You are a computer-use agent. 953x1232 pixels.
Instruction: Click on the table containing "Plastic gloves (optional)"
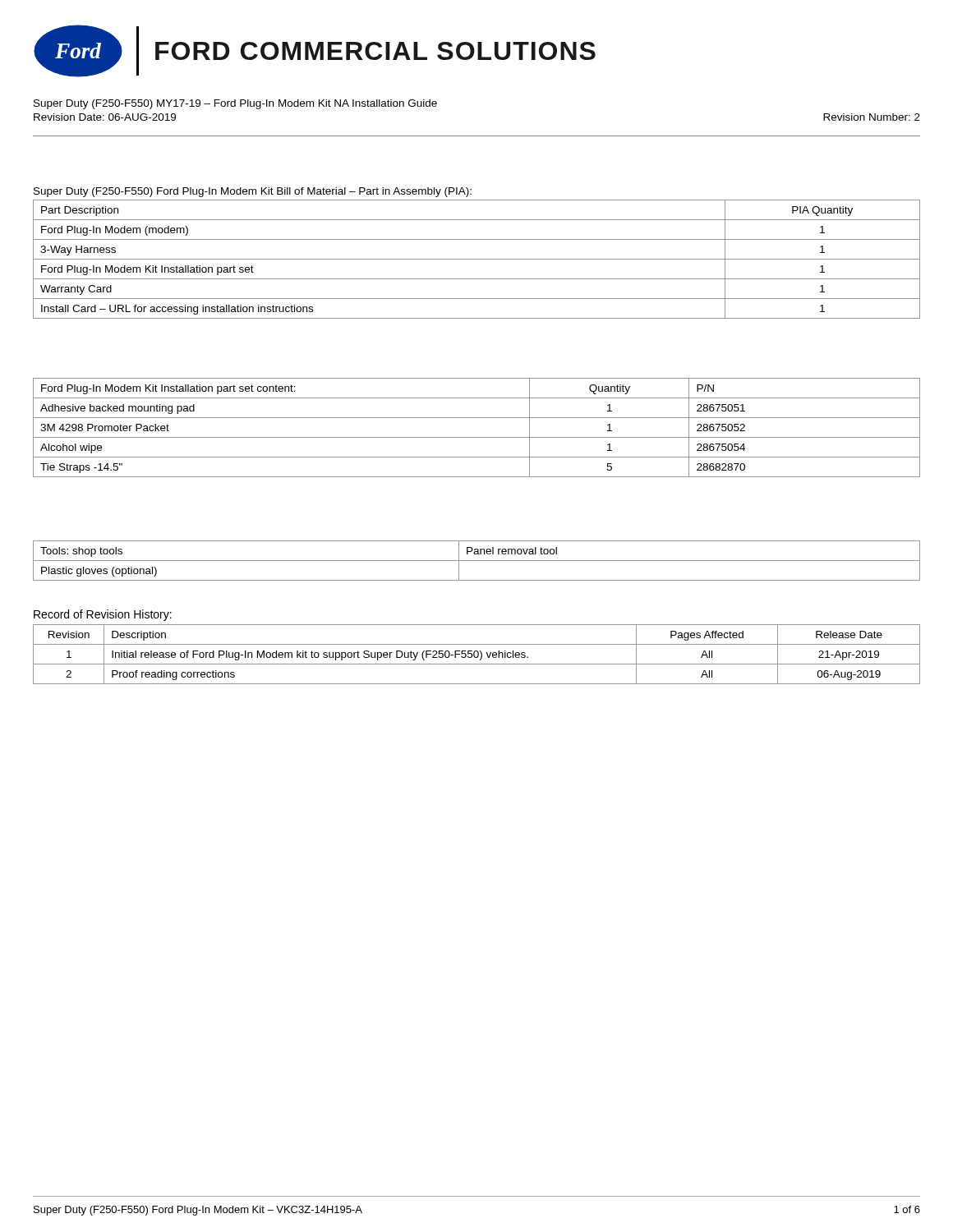pos(476,561)
